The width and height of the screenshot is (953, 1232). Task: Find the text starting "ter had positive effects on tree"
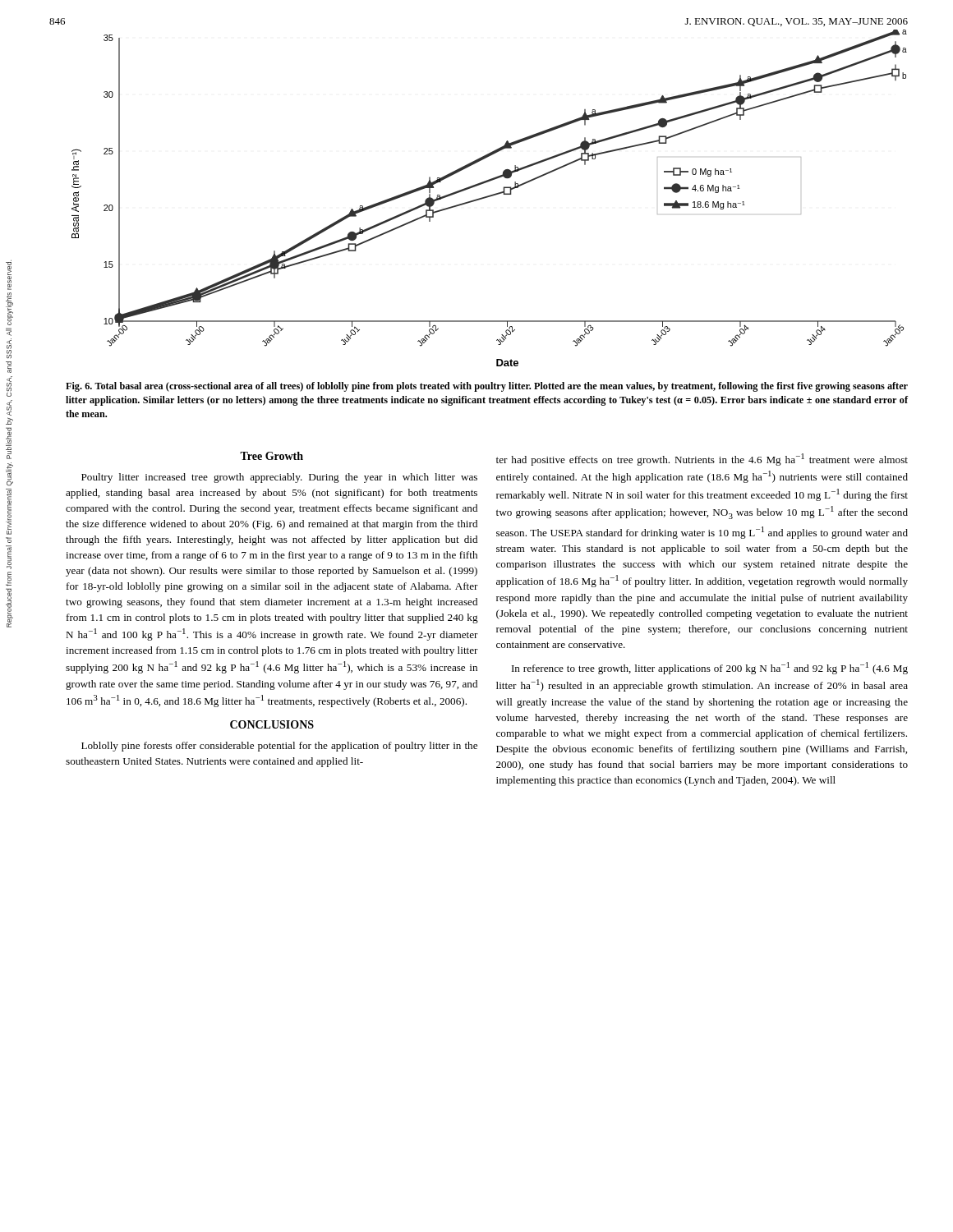click(702, 619)
